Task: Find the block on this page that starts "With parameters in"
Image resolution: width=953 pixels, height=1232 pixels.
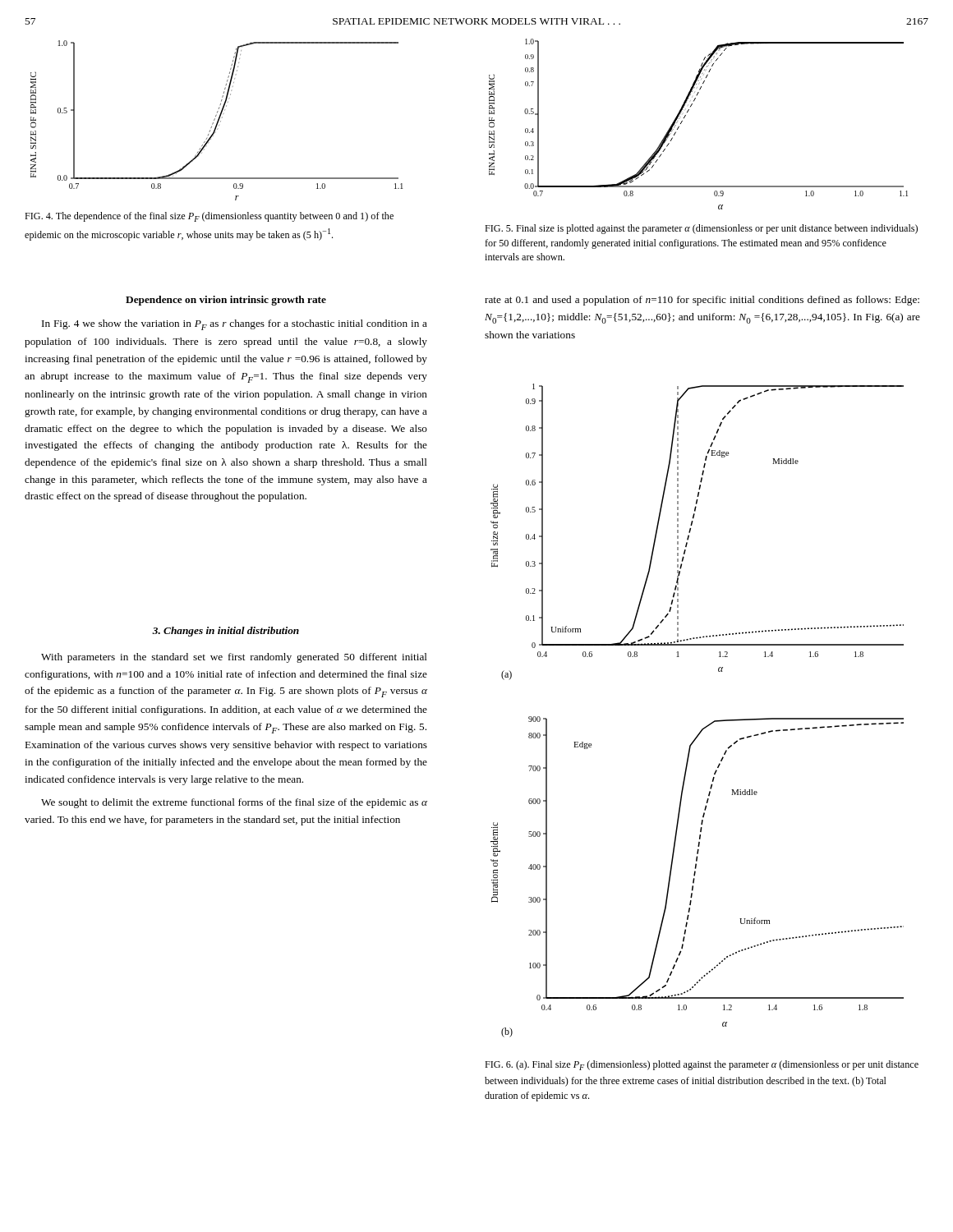Action: pyautogui.click(x=226, y=739)
